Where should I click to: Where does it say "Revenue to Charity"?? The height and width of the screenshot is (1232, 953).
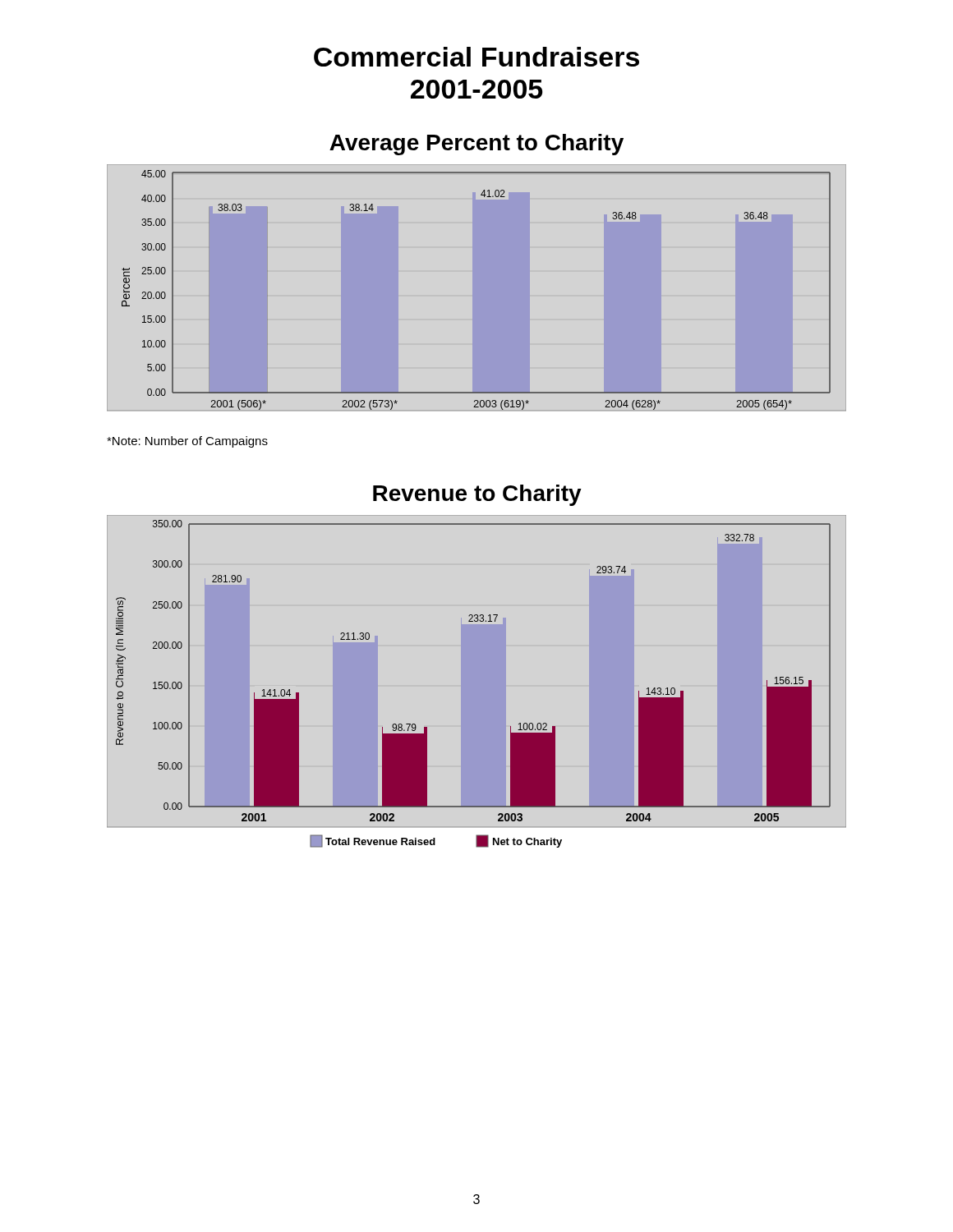[x=476, y=493]
